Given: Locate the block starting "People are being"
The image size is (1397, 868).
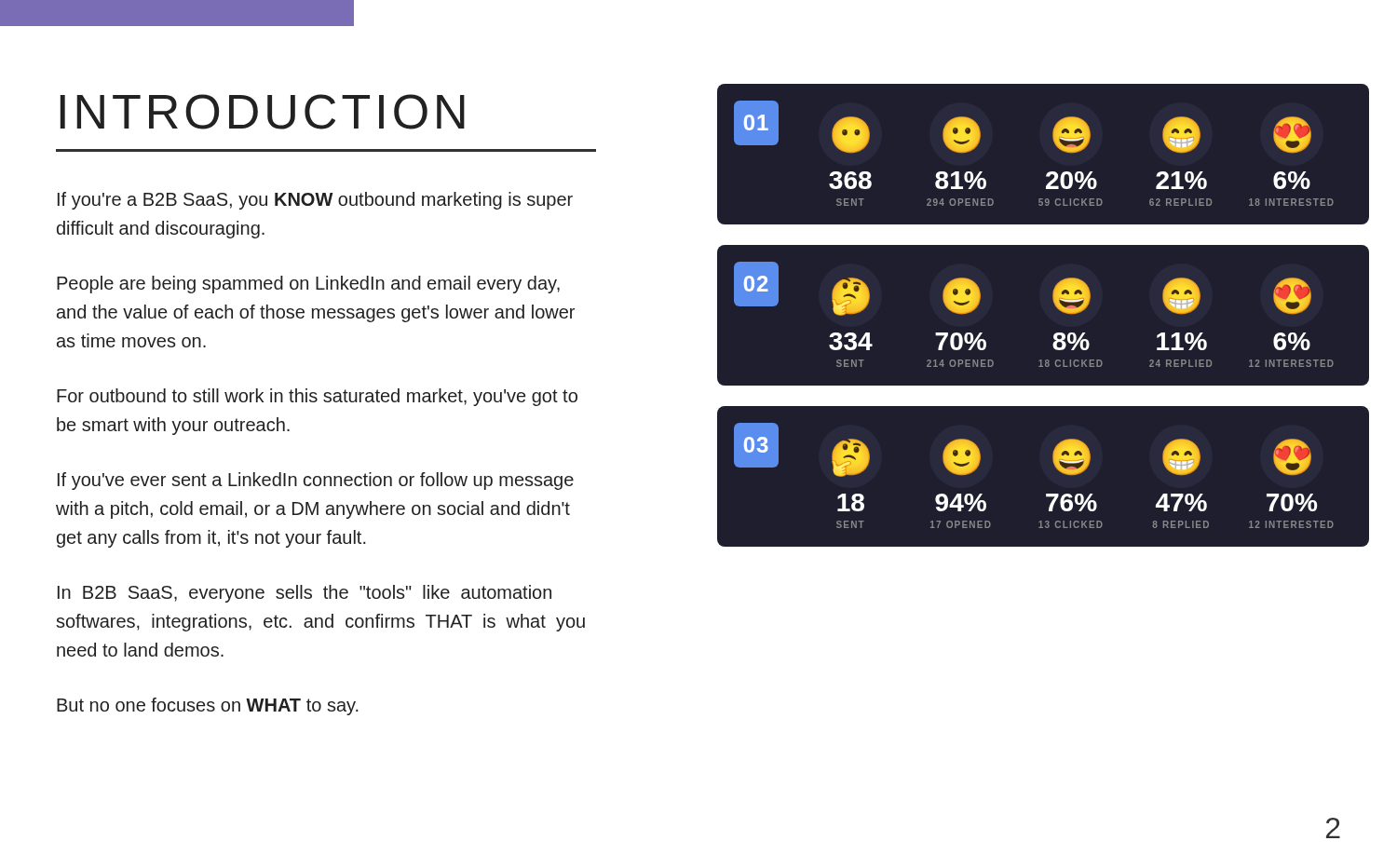Looking at the screenshot, I should 316,312.
